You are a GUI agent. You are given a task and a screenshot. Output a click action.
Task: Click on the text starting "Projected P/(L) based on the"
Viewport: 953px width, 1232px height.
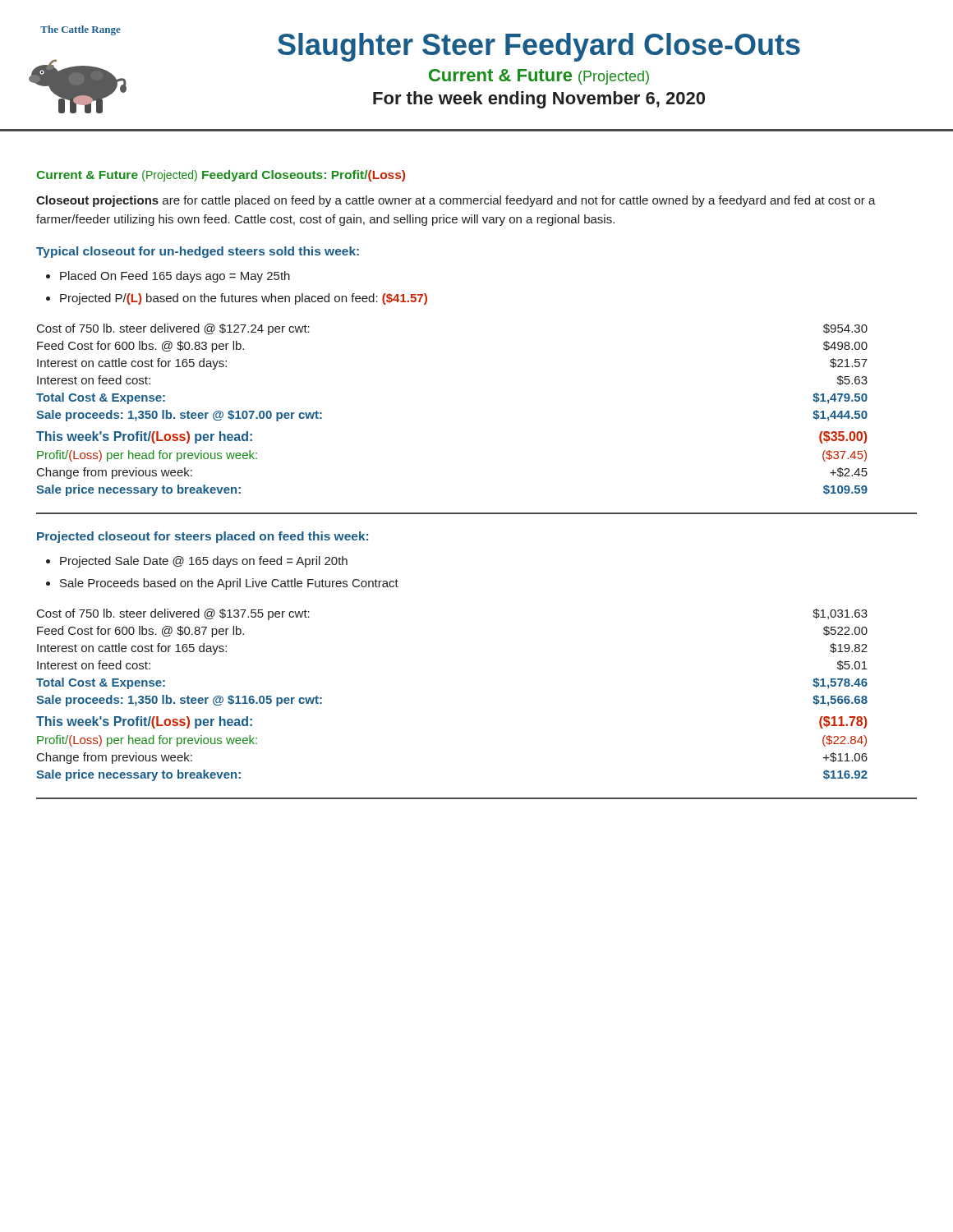243,298
